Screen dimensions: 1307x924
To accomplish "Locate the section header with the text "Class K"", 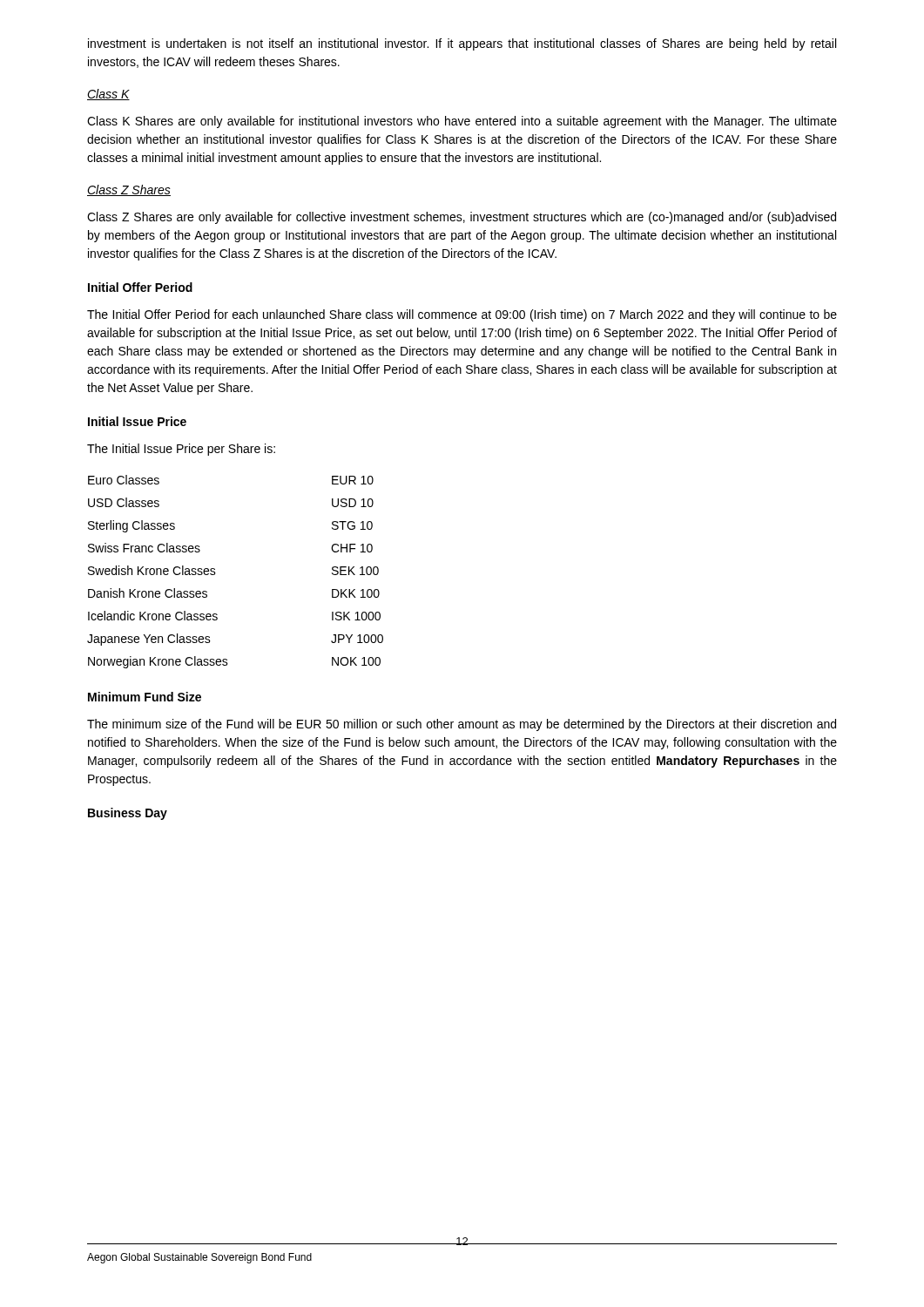I will (x=108, y=95).
